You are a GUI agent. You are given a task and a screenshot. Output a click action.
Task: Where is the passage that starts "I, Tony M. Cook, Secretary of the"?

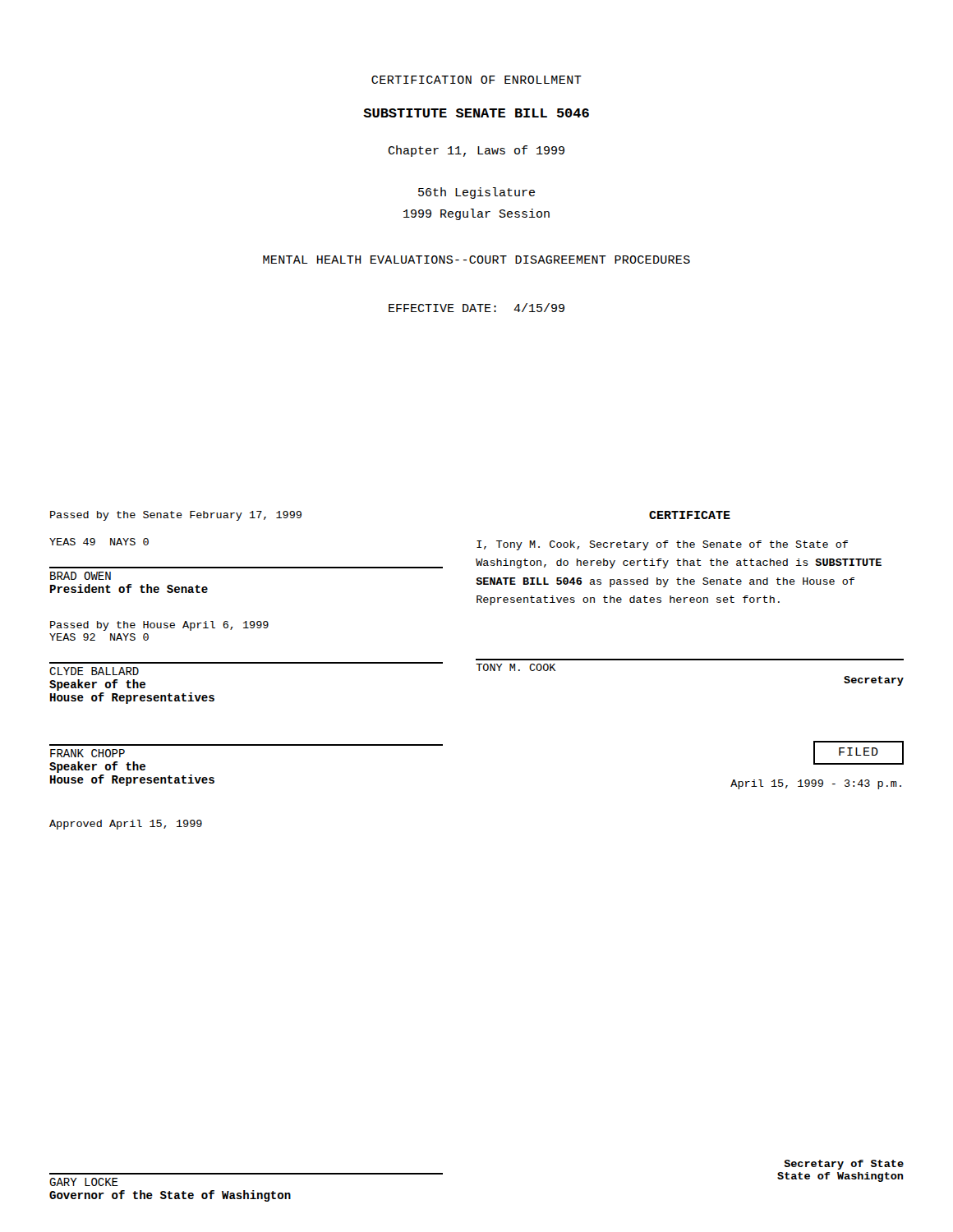coord(679,572)
